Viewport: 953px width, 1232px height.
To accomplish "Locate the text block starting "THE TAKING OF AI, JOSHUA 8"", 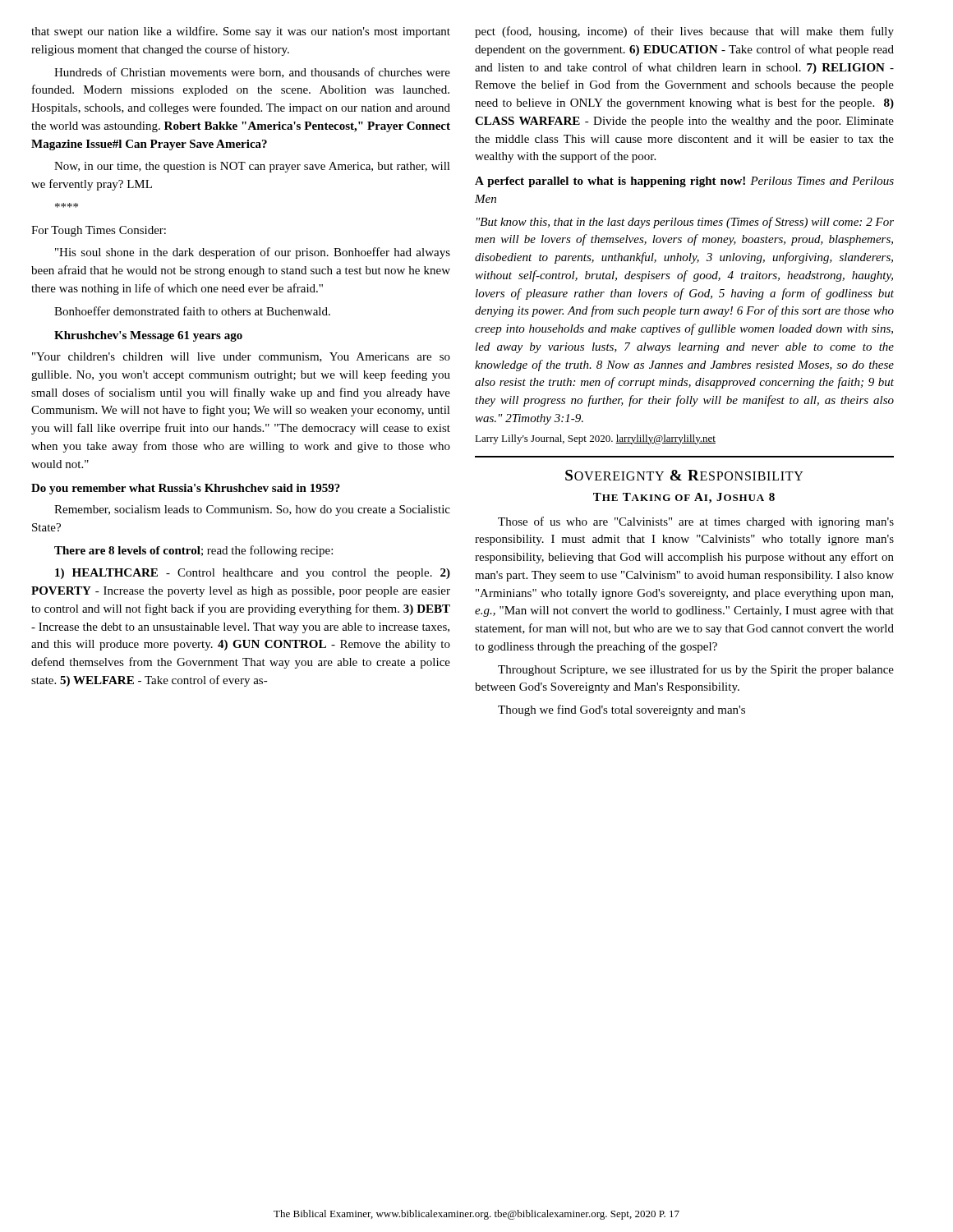I will coord(684,498).
